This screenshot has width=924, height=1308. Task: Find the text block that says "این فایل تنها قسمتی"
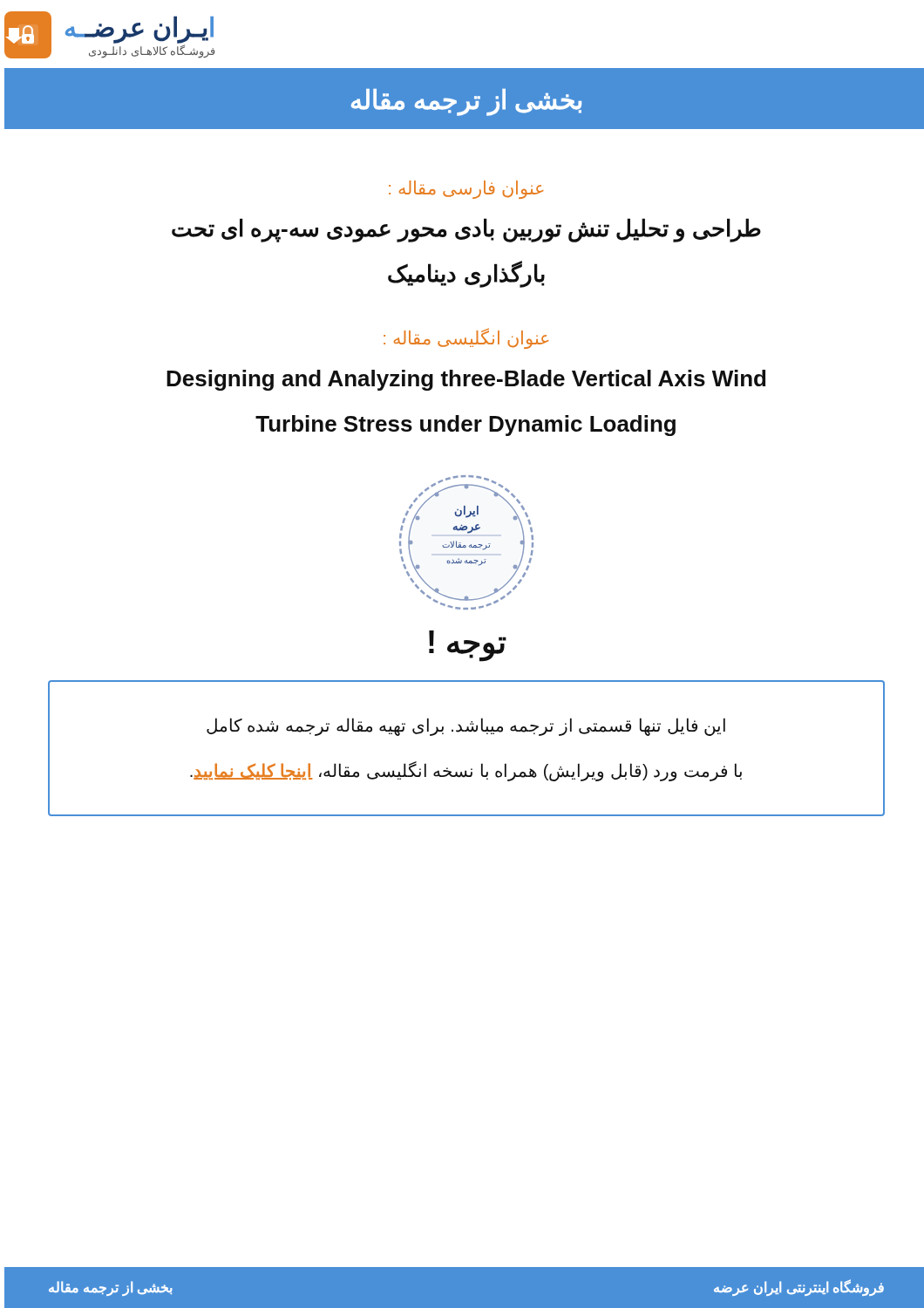click(466, 727)
